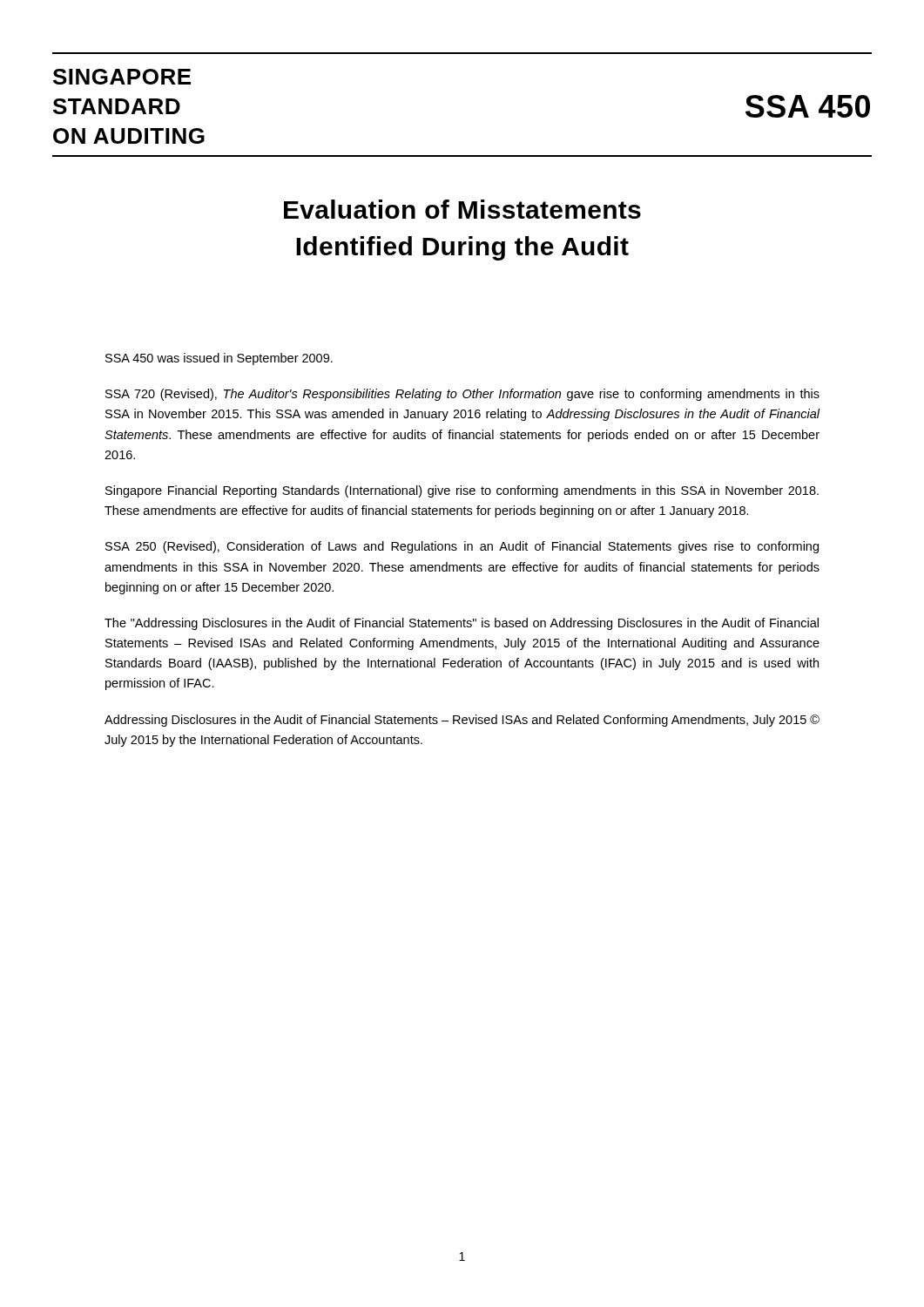Select the text block containing "SSA 450 was issued in"
This screenshot has height=1307, width=924.
219,359
